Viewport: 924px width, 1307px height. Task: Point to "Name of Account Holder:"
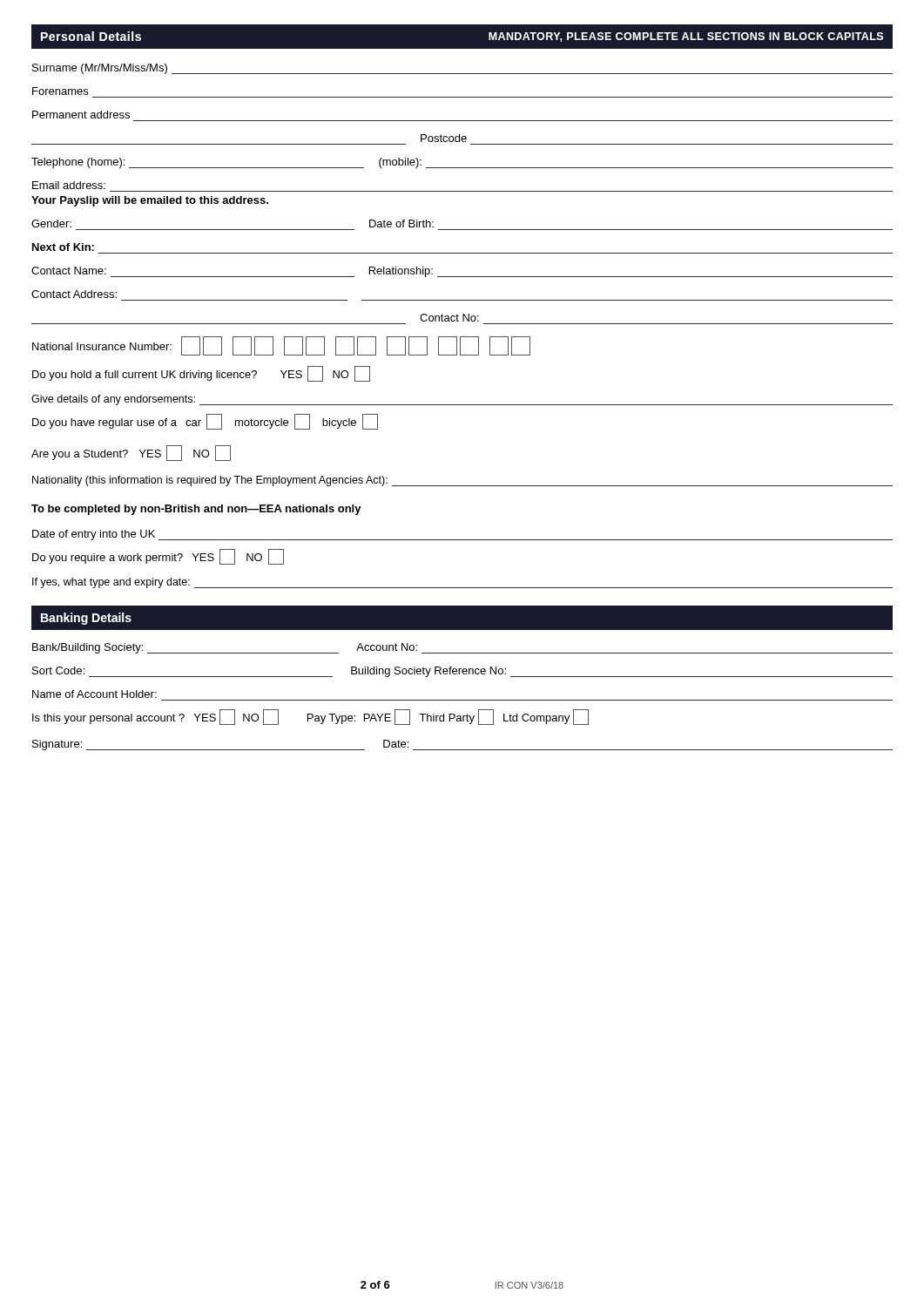(x=462, y=693)
